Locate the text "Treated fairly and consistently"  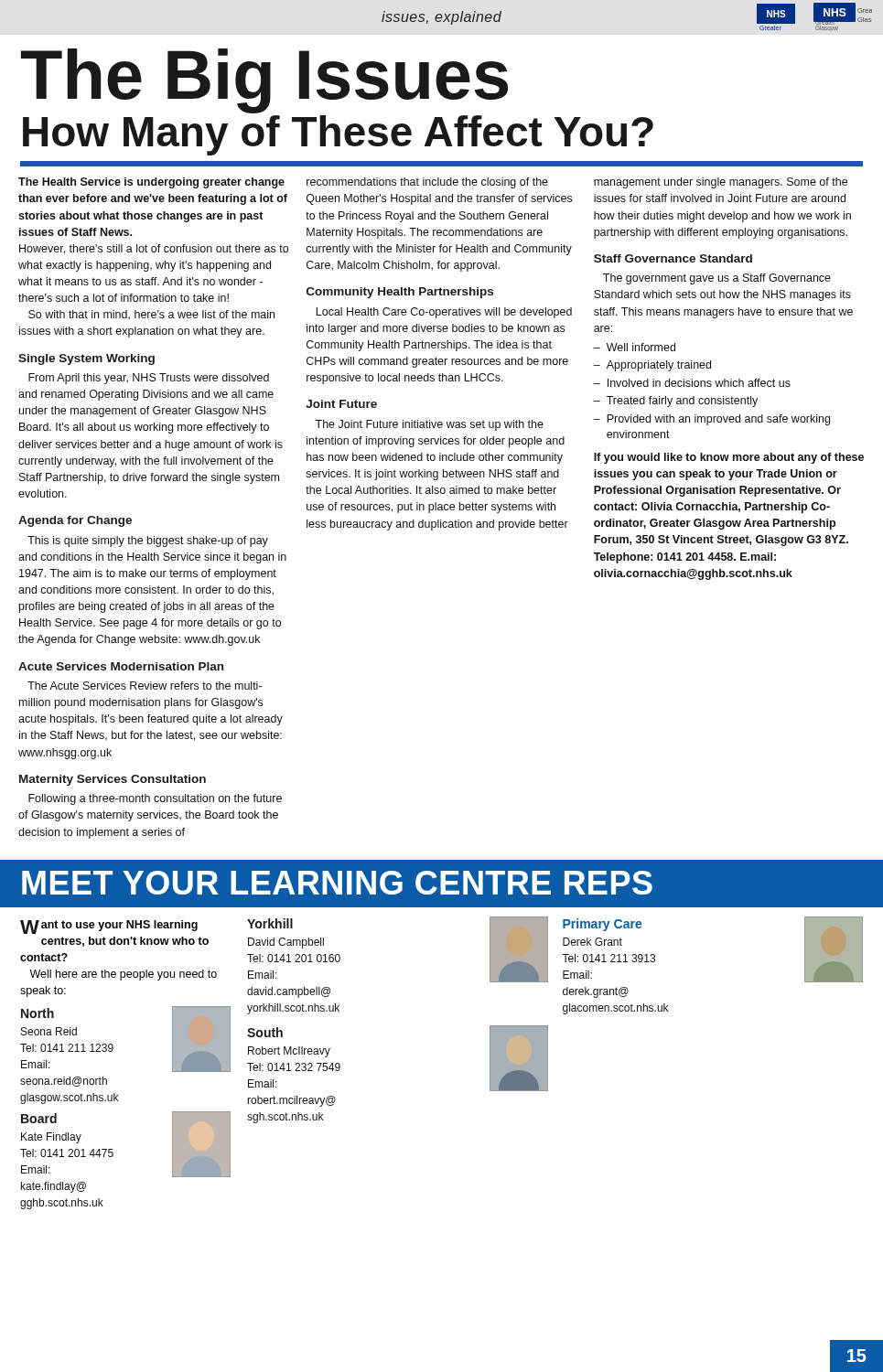pyautogui.click(x=682, y=401)
